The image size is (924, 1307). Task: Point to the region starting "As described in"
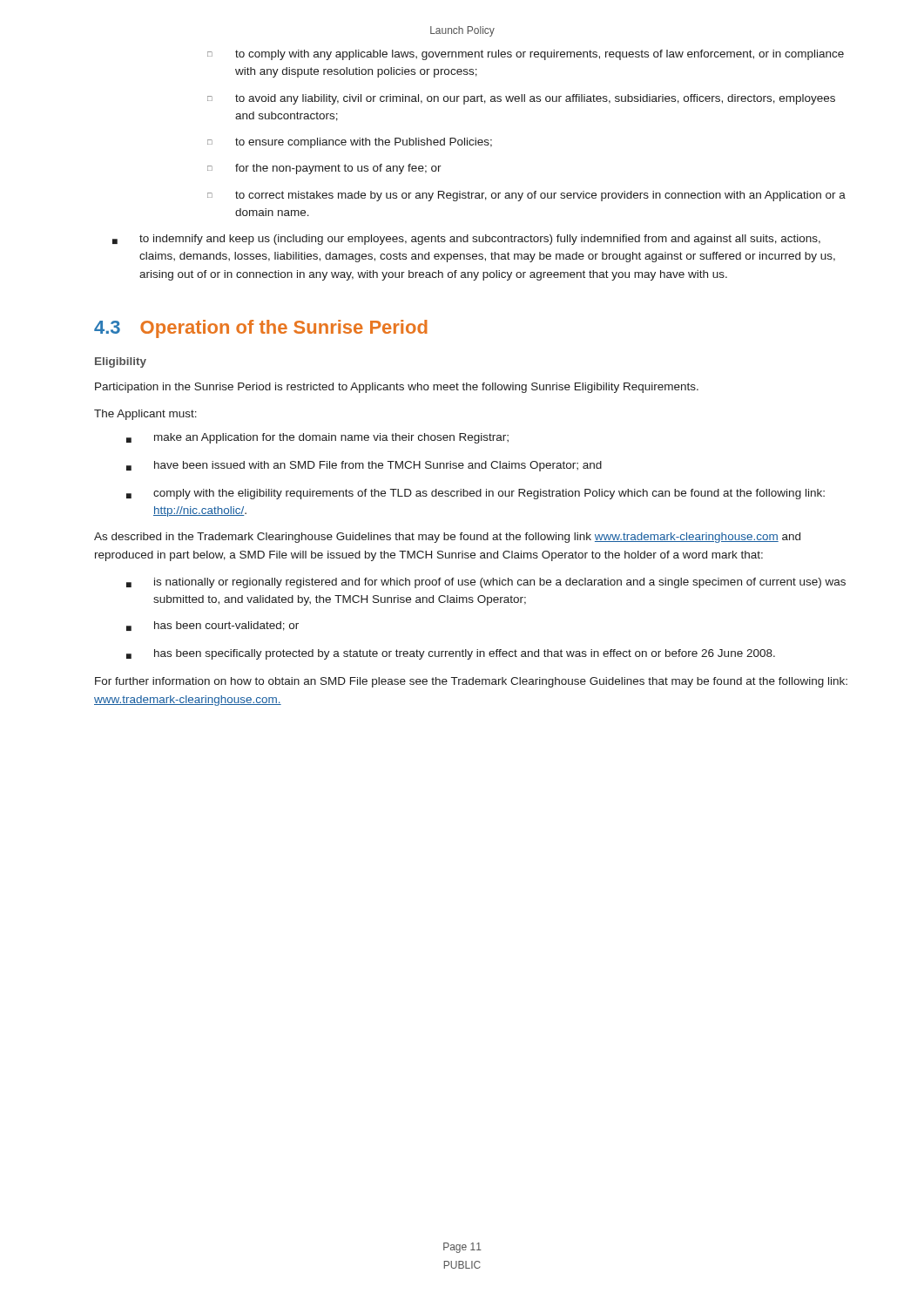pos(448,545)
